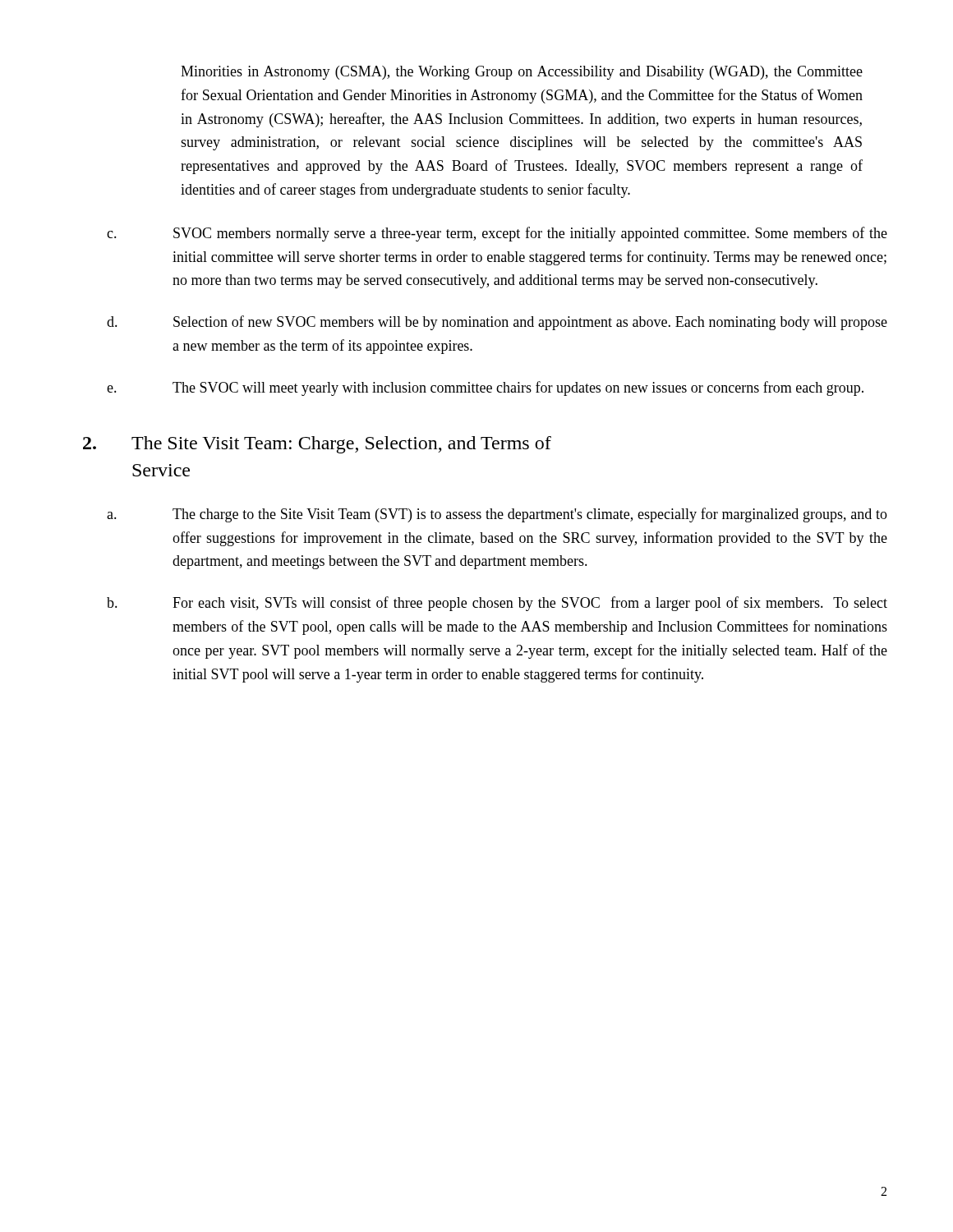Viewport: 953px width, 1232px height.
Task: Select the list item that reads "c. SVOC members"
Action: pos(485,257)
